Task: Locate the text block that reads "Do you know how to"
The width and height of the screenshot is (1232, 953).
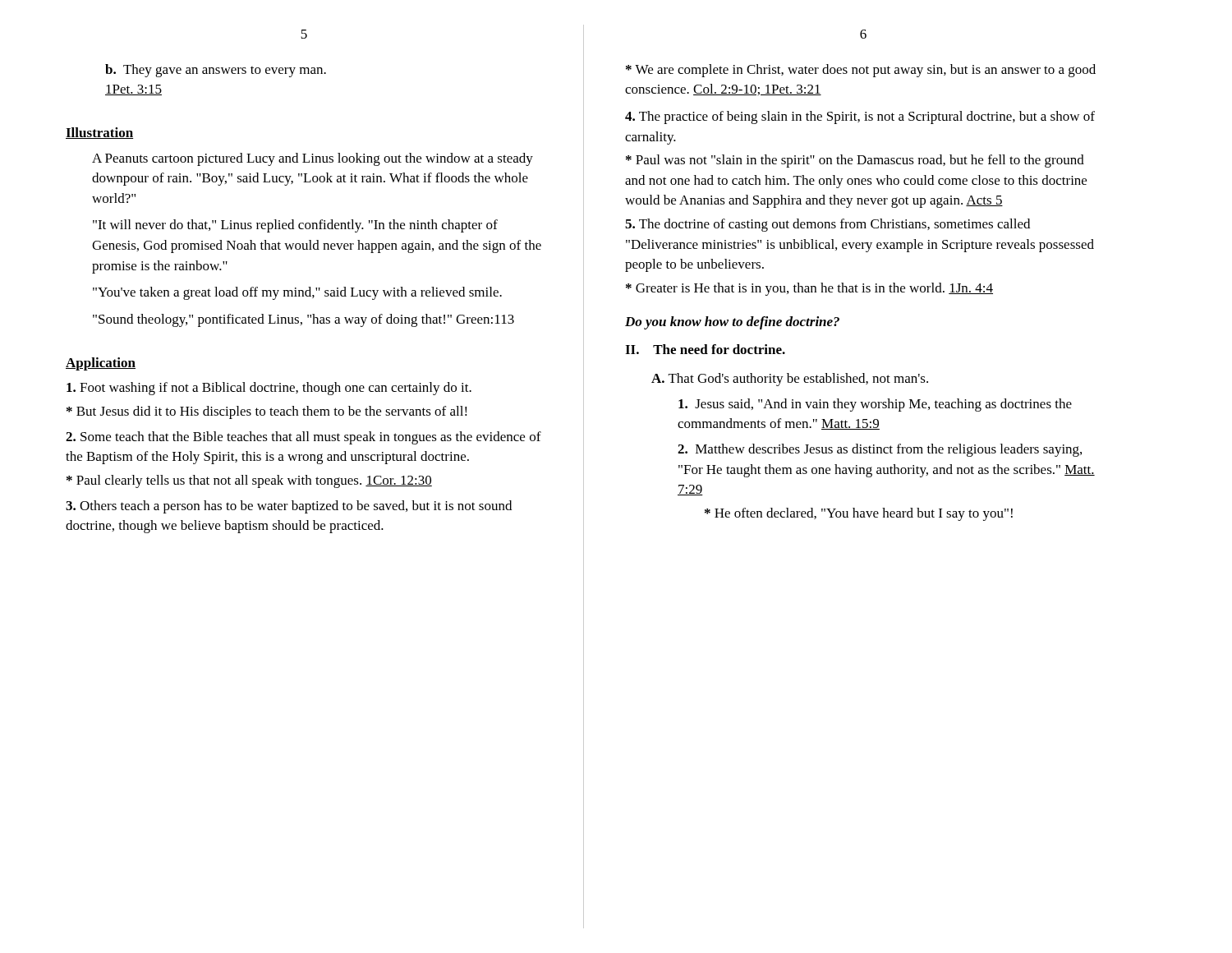Action: (x=732, y=321)
